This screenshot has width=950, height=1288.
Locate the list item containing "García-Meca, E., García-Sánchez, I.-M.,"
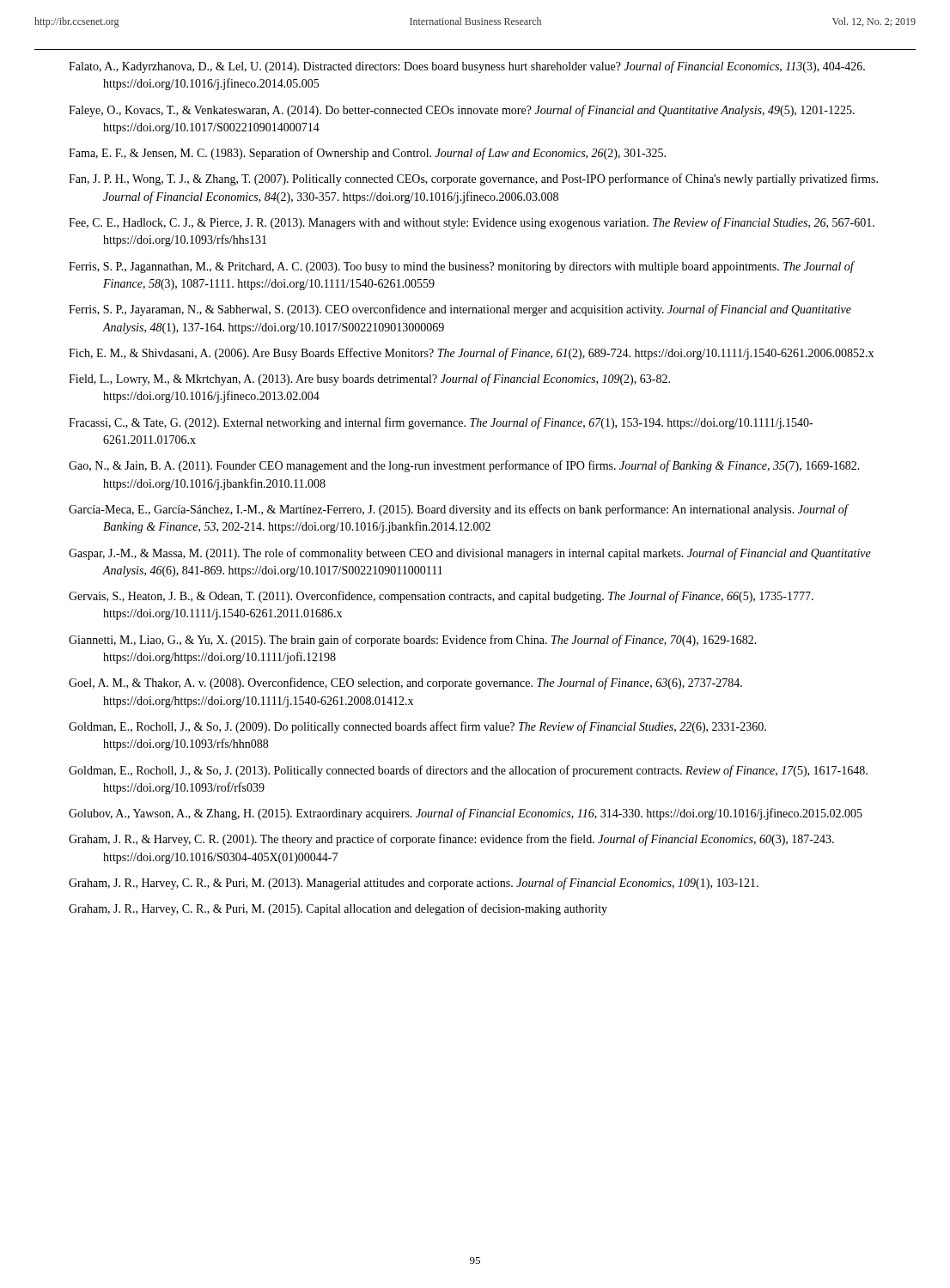[458, 518]
